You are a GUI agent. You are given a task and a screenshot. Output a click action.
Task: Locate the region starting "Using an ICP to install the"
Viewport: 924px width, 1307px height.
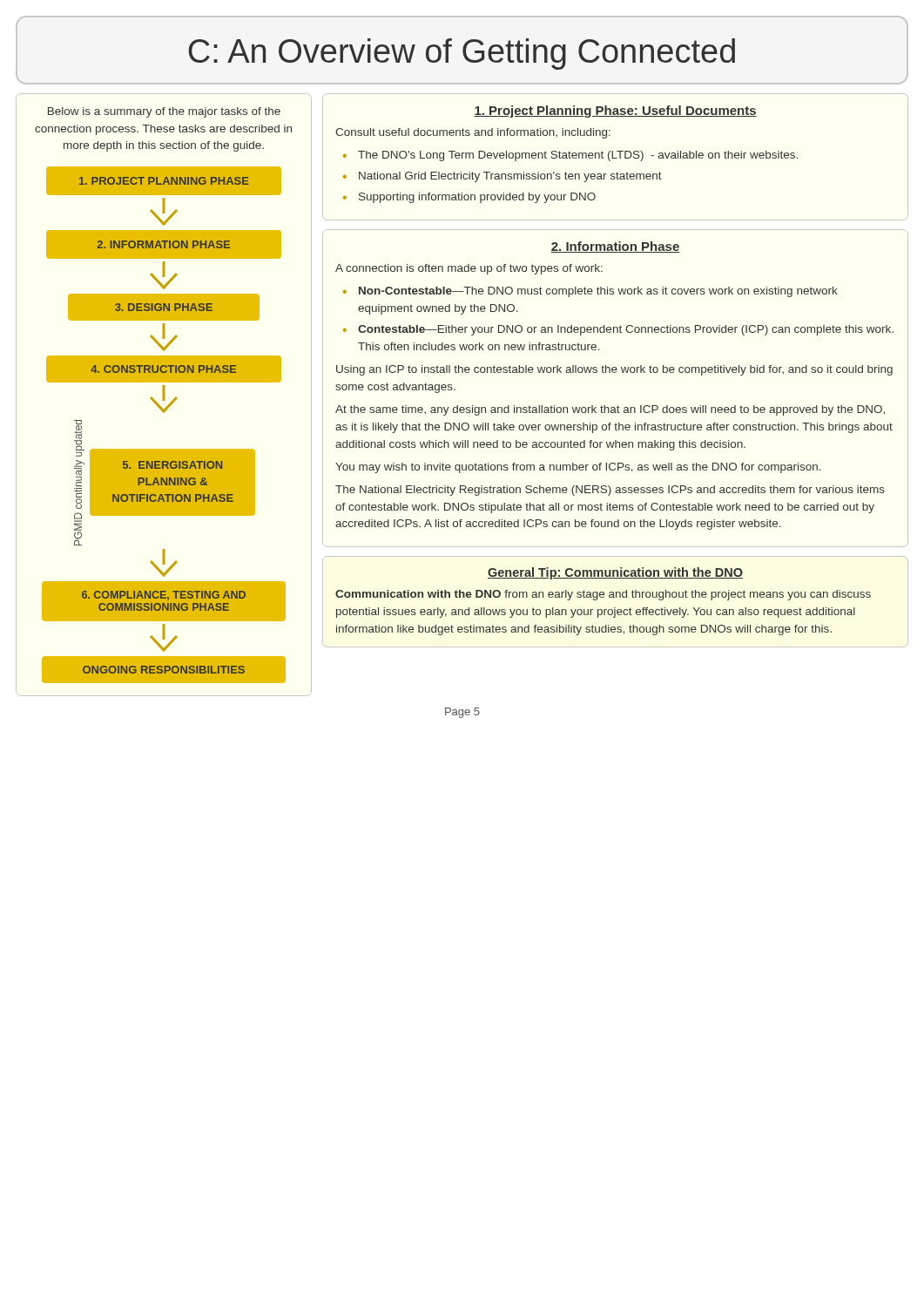pyautogui.click(x=614, y=377)
